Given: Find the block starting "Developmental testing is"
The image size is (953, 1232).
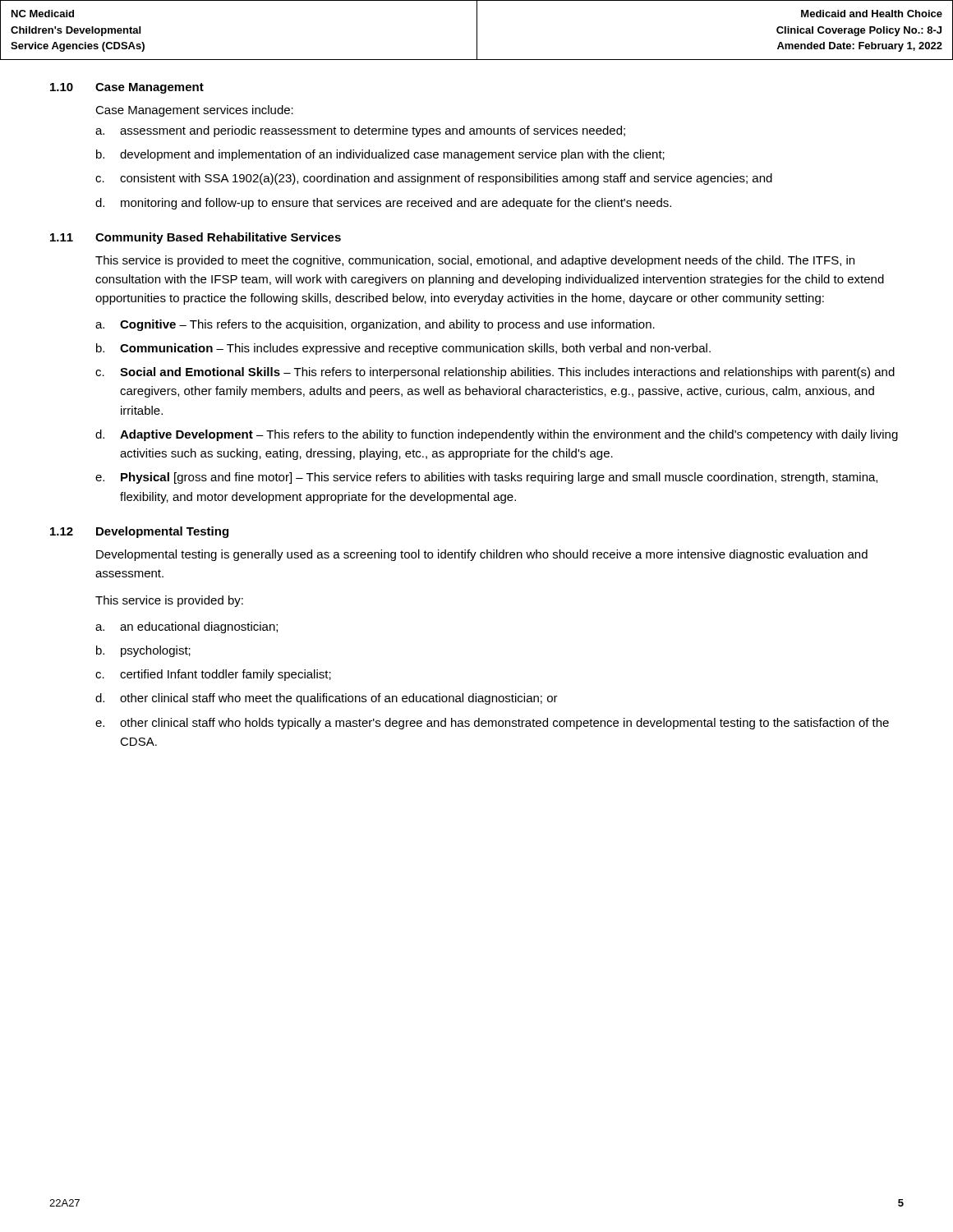Looking at the screenshot, I should tap(482, 563).
